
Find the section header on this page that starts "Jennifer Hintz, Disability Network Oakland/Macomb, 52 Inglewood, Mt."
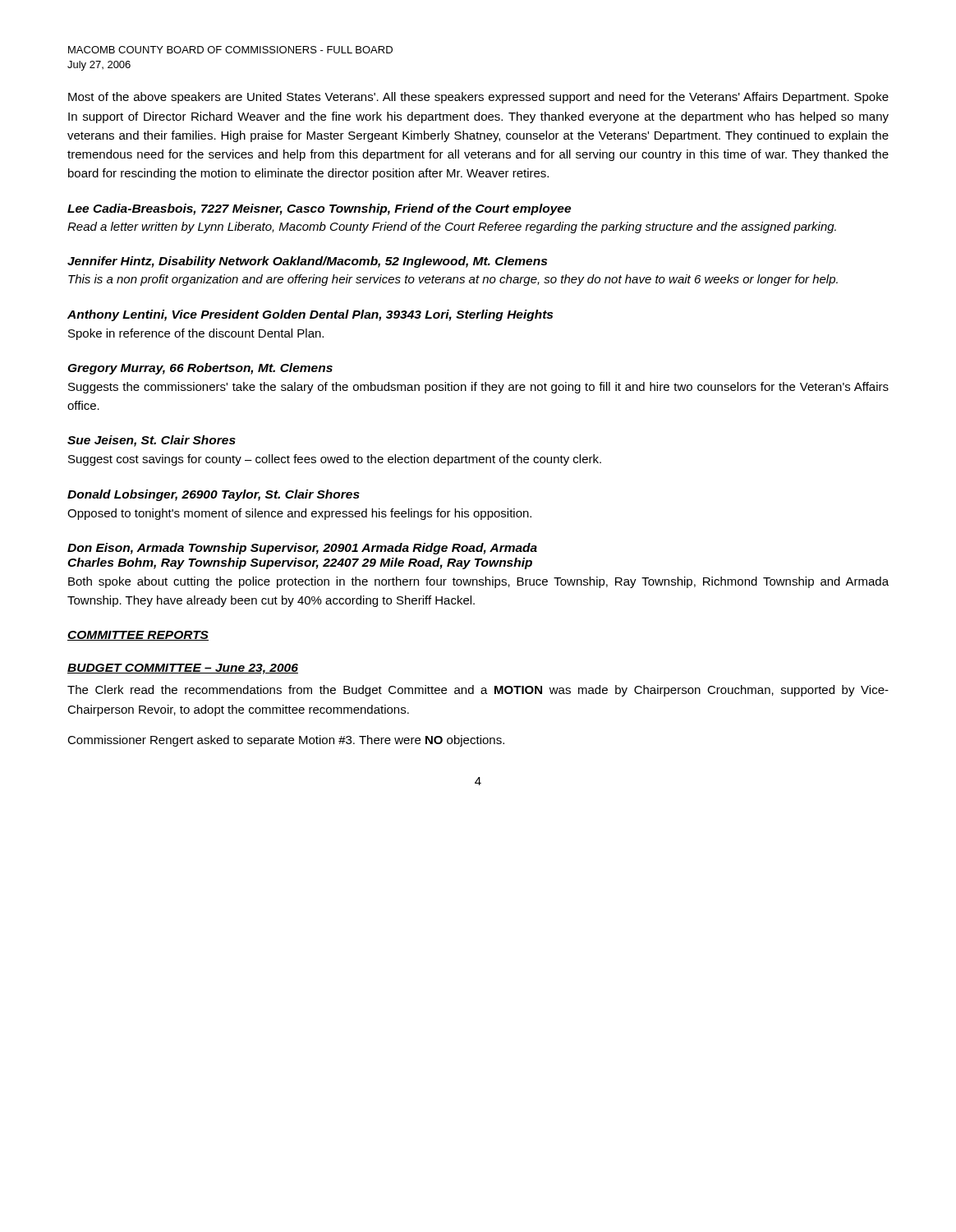(307, 261)
